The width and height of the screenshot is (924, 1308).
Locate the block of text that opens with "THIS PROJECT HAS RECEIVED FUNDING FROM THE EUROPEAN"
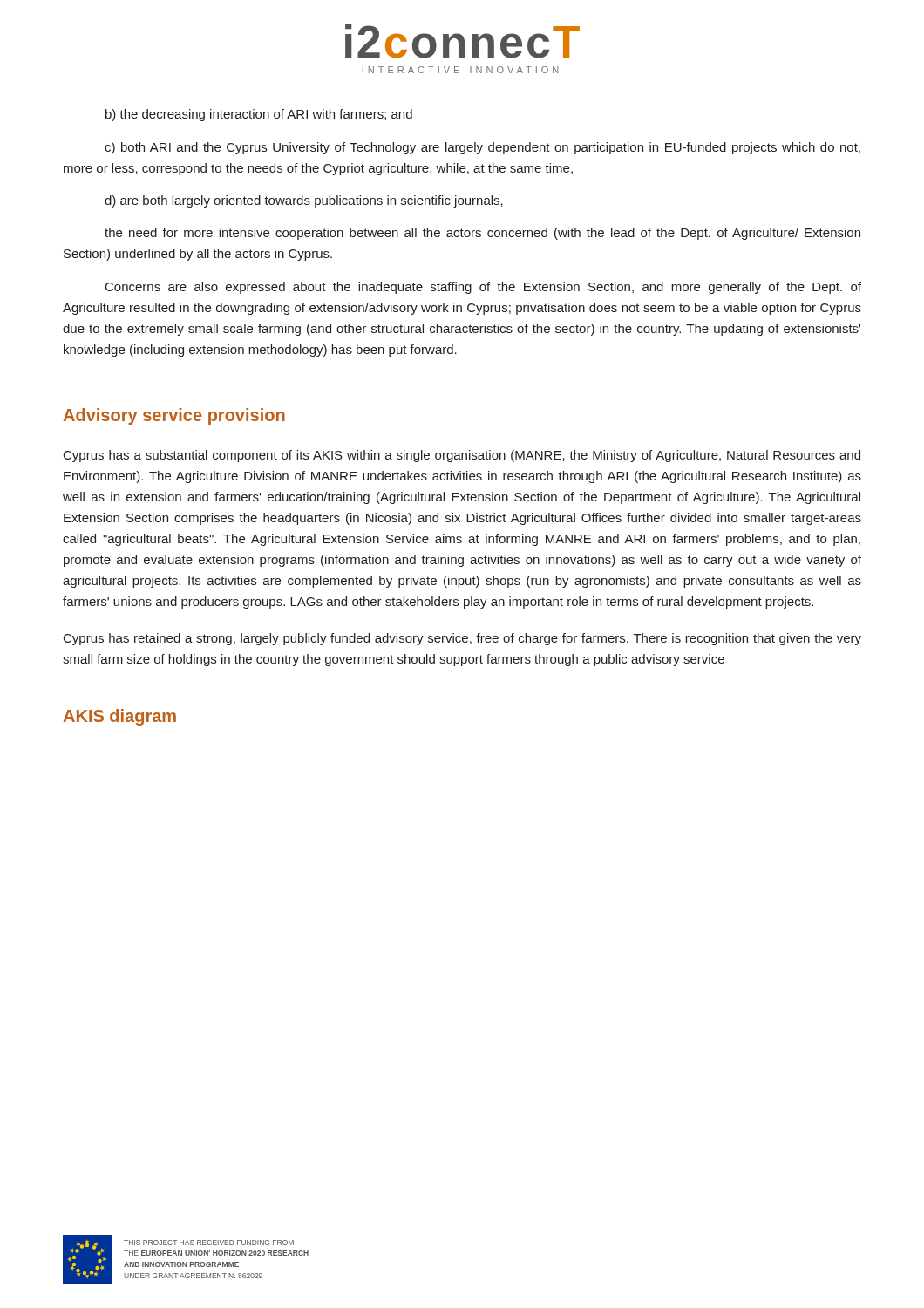pyautogui.click(x=216, y=1259)
